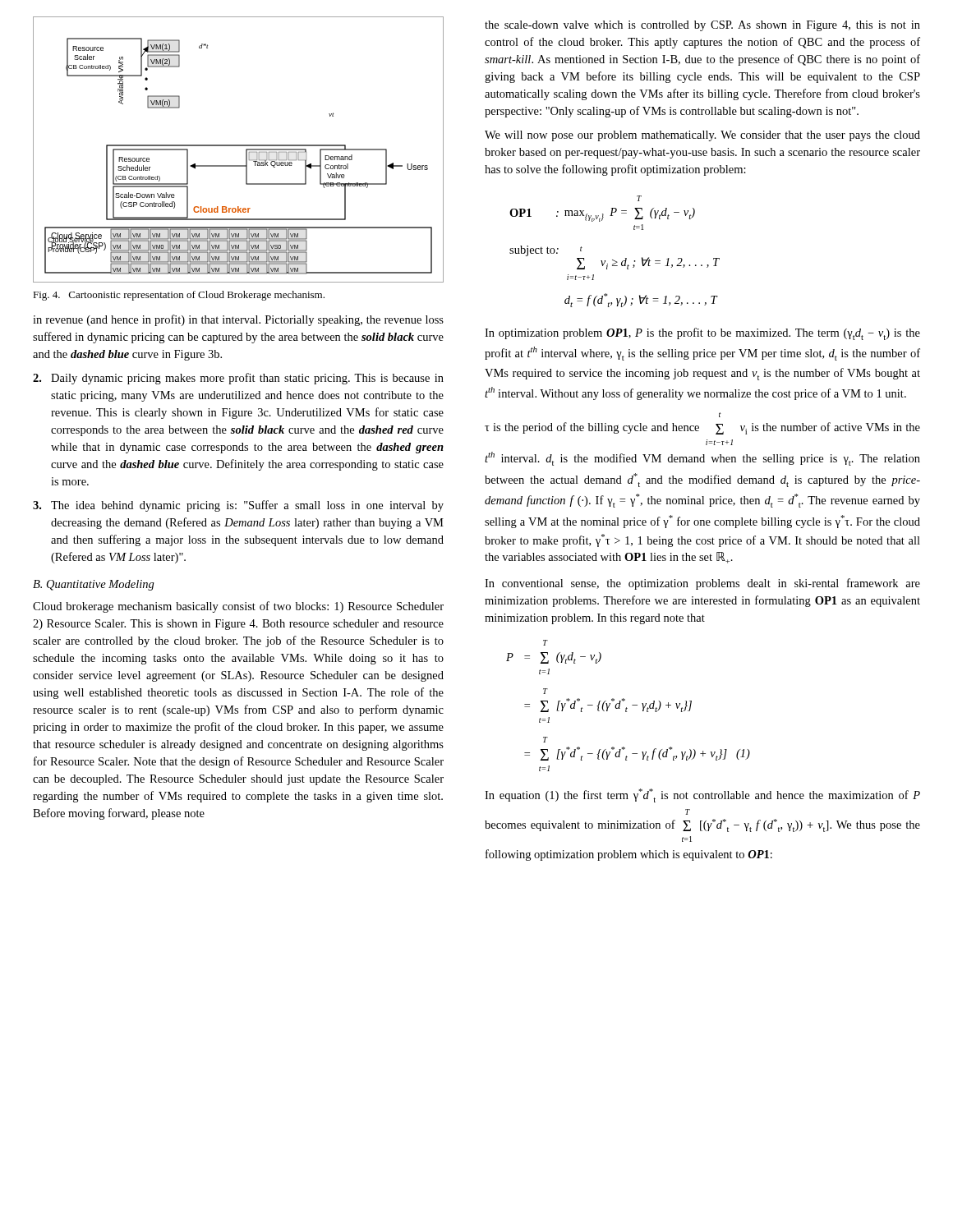Image resolution: width=953 pixels, height=1232 pixels.
Task: Locate the element starting "the scale-down valve"
Action: pos(702,97)
